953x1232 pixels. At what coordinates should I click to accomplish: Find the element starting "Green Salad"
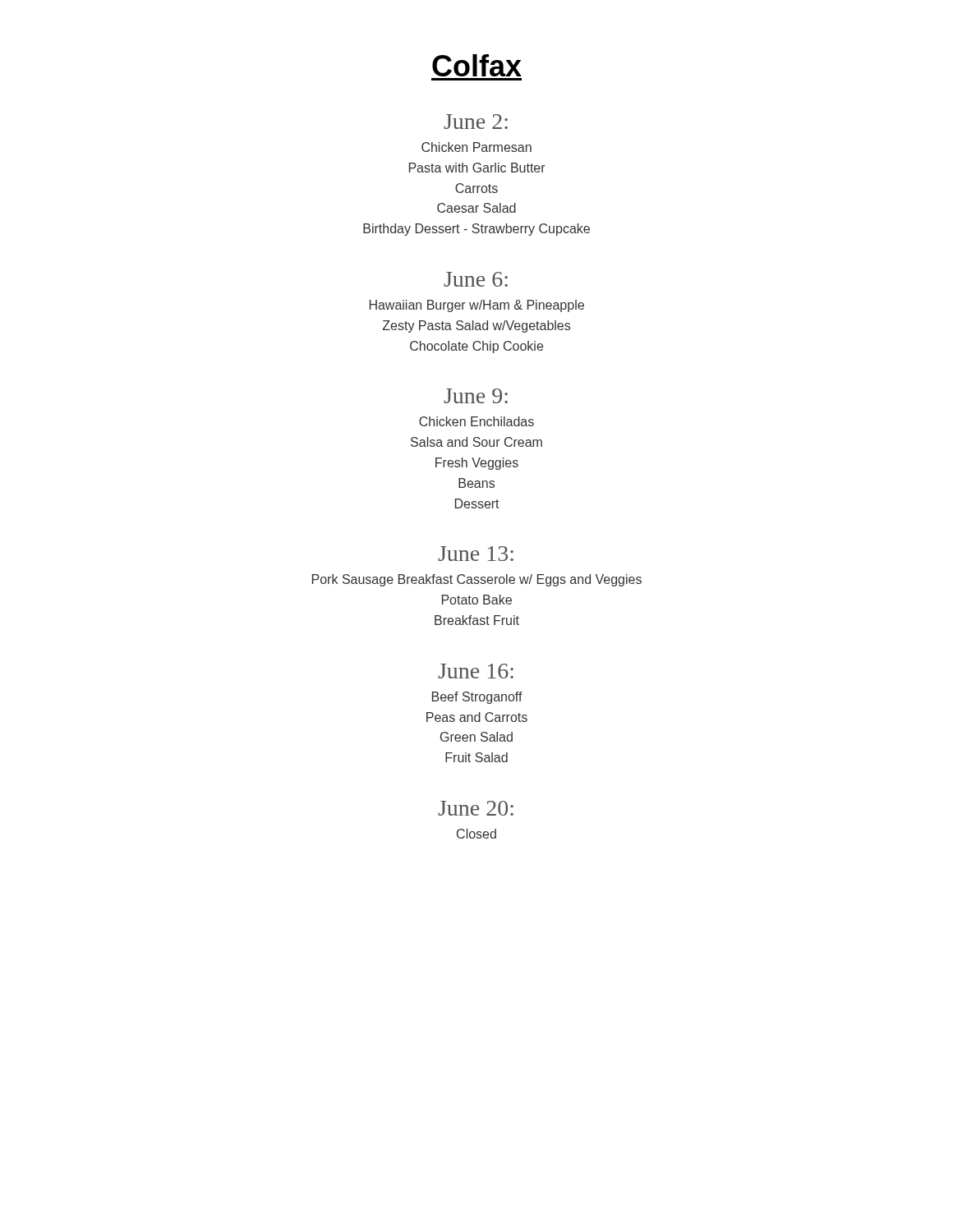tap(476, 738)
